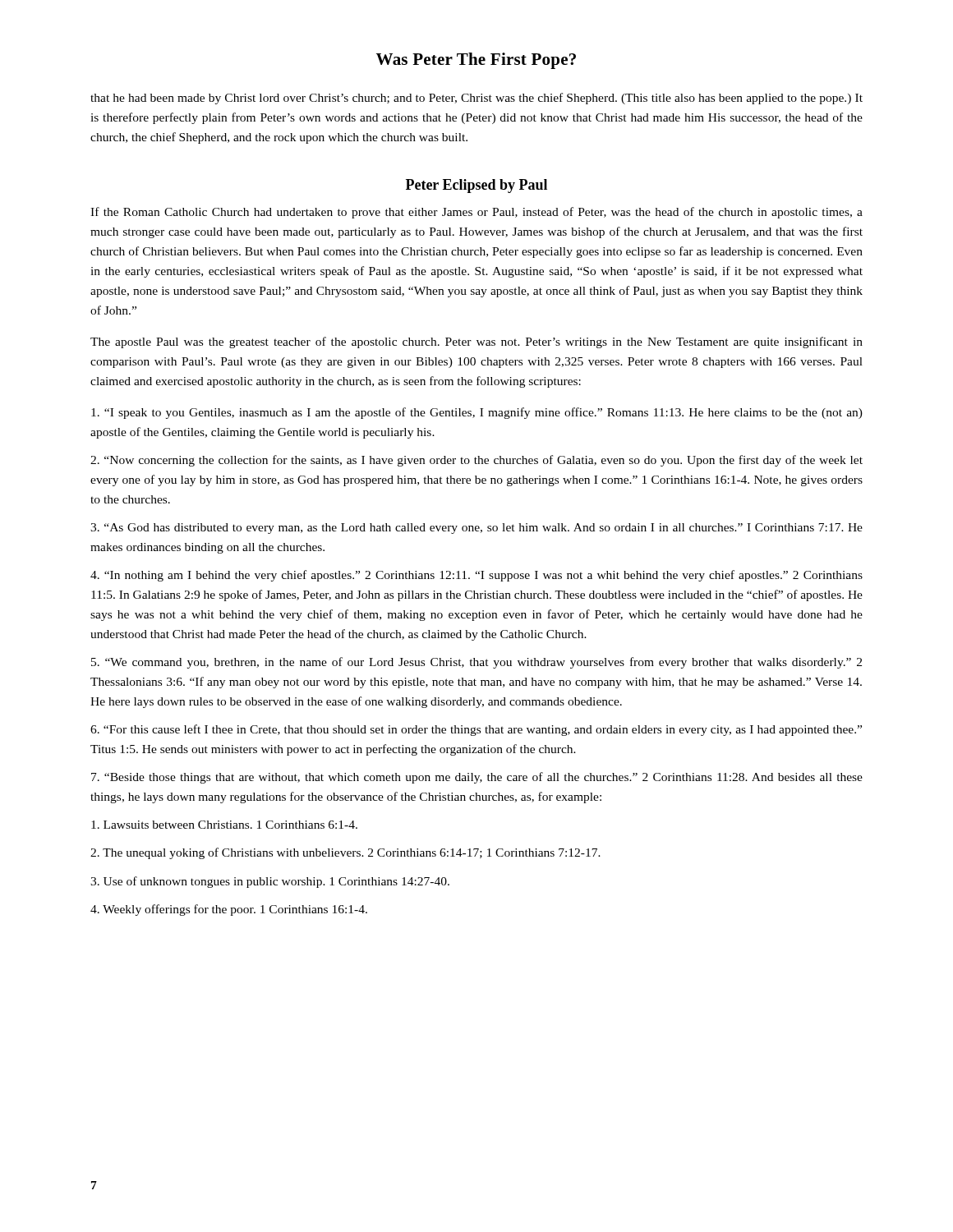Click the passage that begins "that he had been"
The height and width of the screenshot is (1232, 953).
[x=476, y=117]
